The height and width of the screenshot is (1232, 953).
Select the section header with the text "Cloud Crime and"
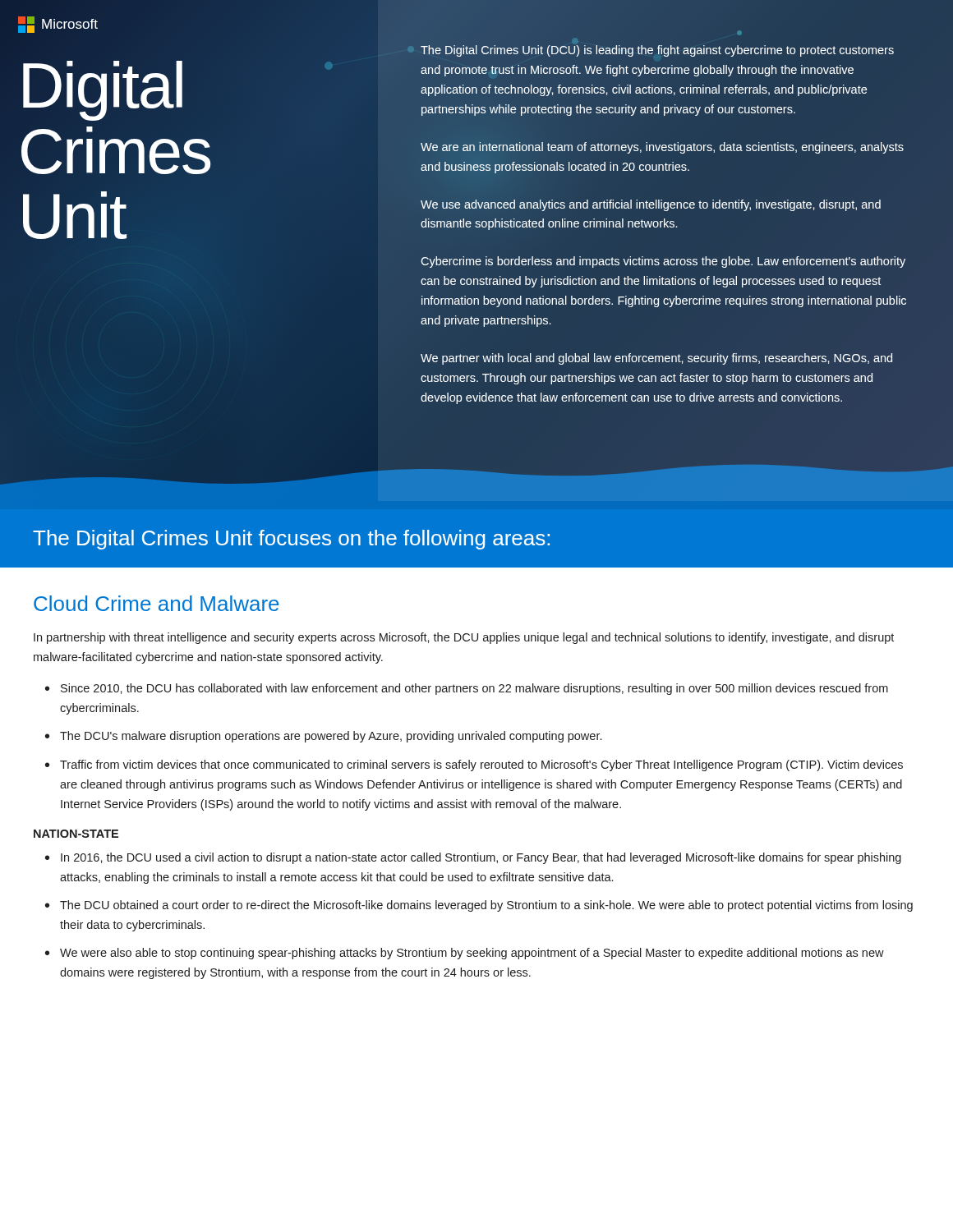(x=156, y=604)
